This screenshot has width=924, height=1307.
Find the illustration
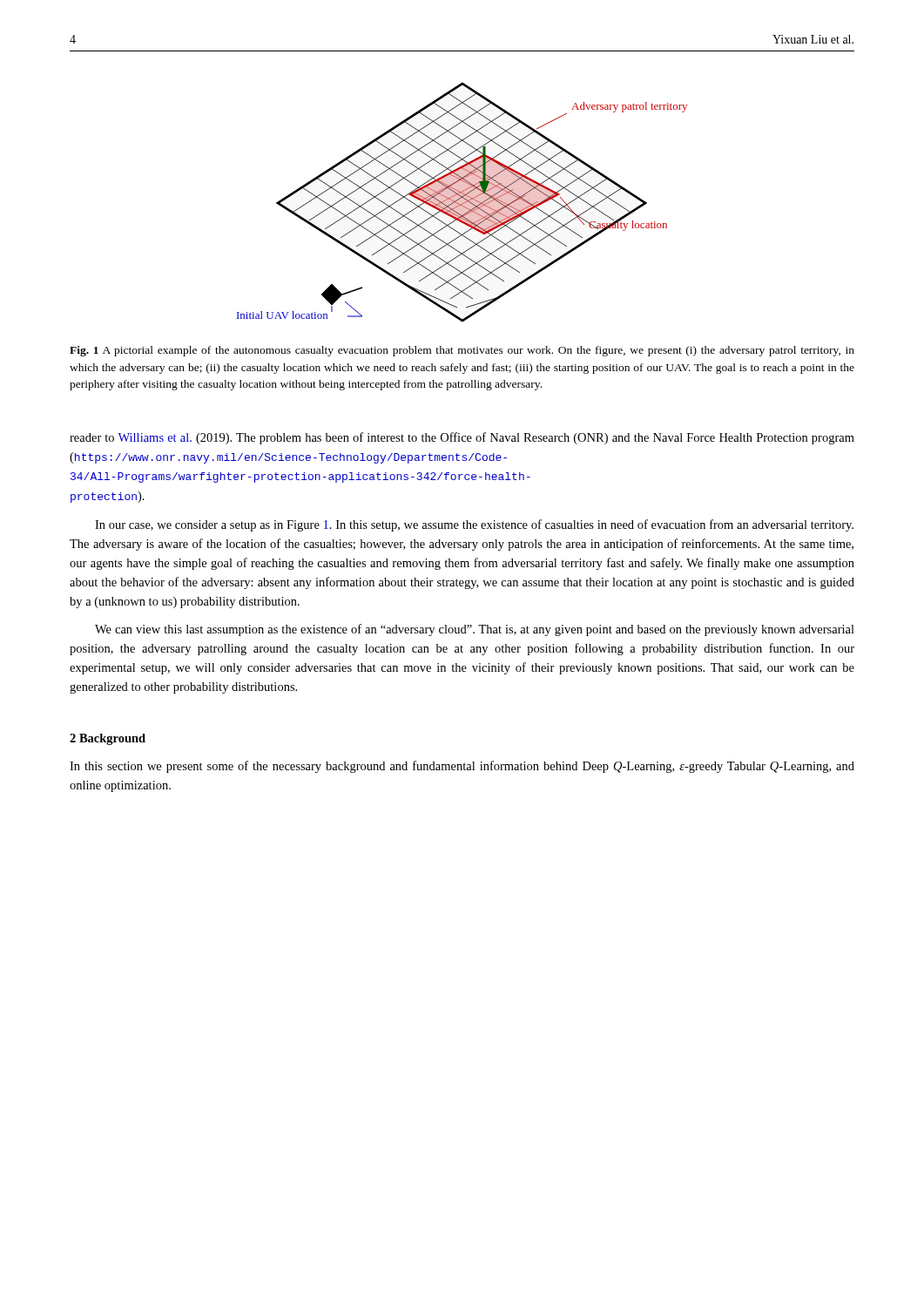tap(462, 196)
